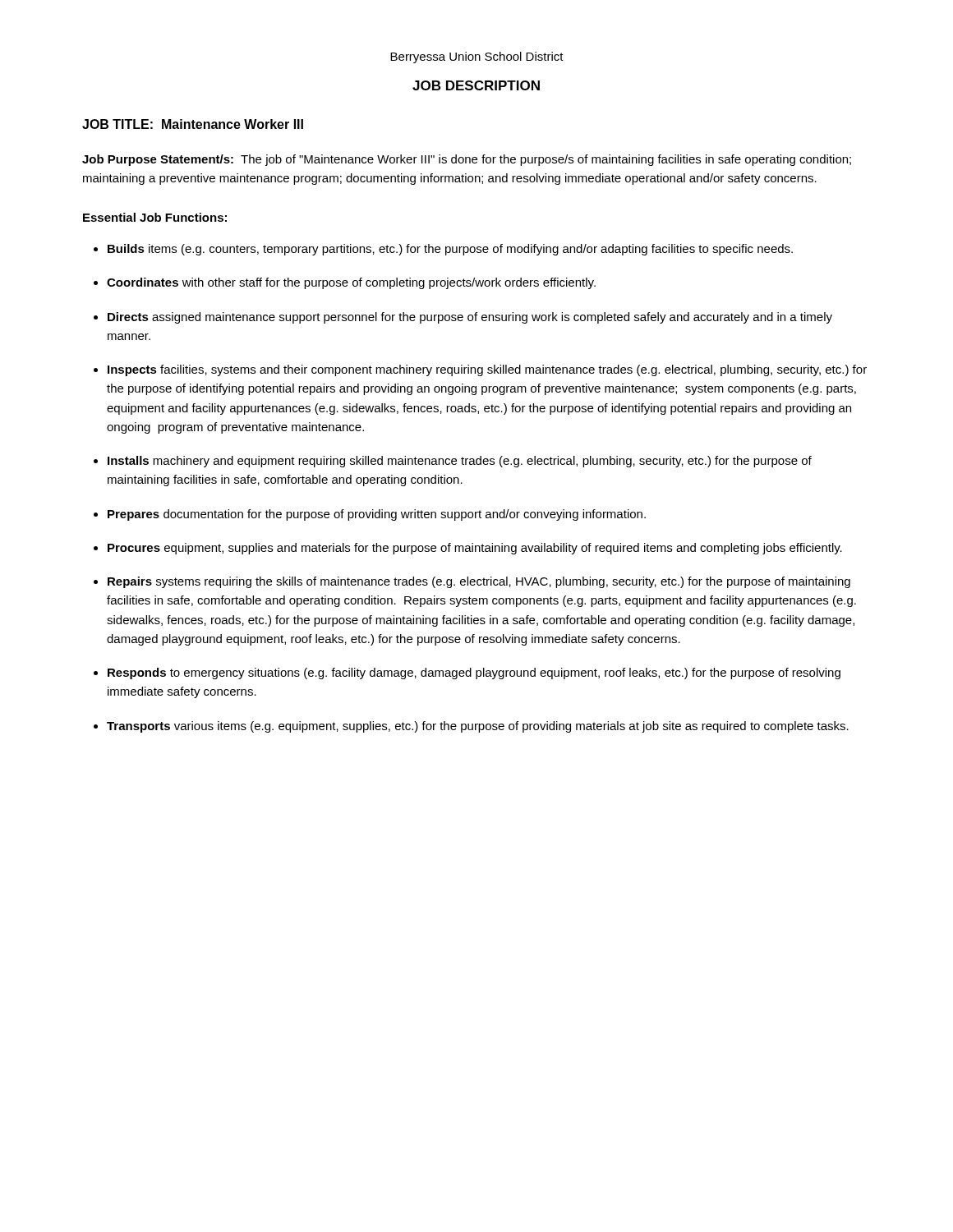Image resolution: width=953 pixels, height=1232 pixels.
Task: Point to the block starting "Procures equipment, supplies and materials for the purpose"
Action: tap(475, 547)
